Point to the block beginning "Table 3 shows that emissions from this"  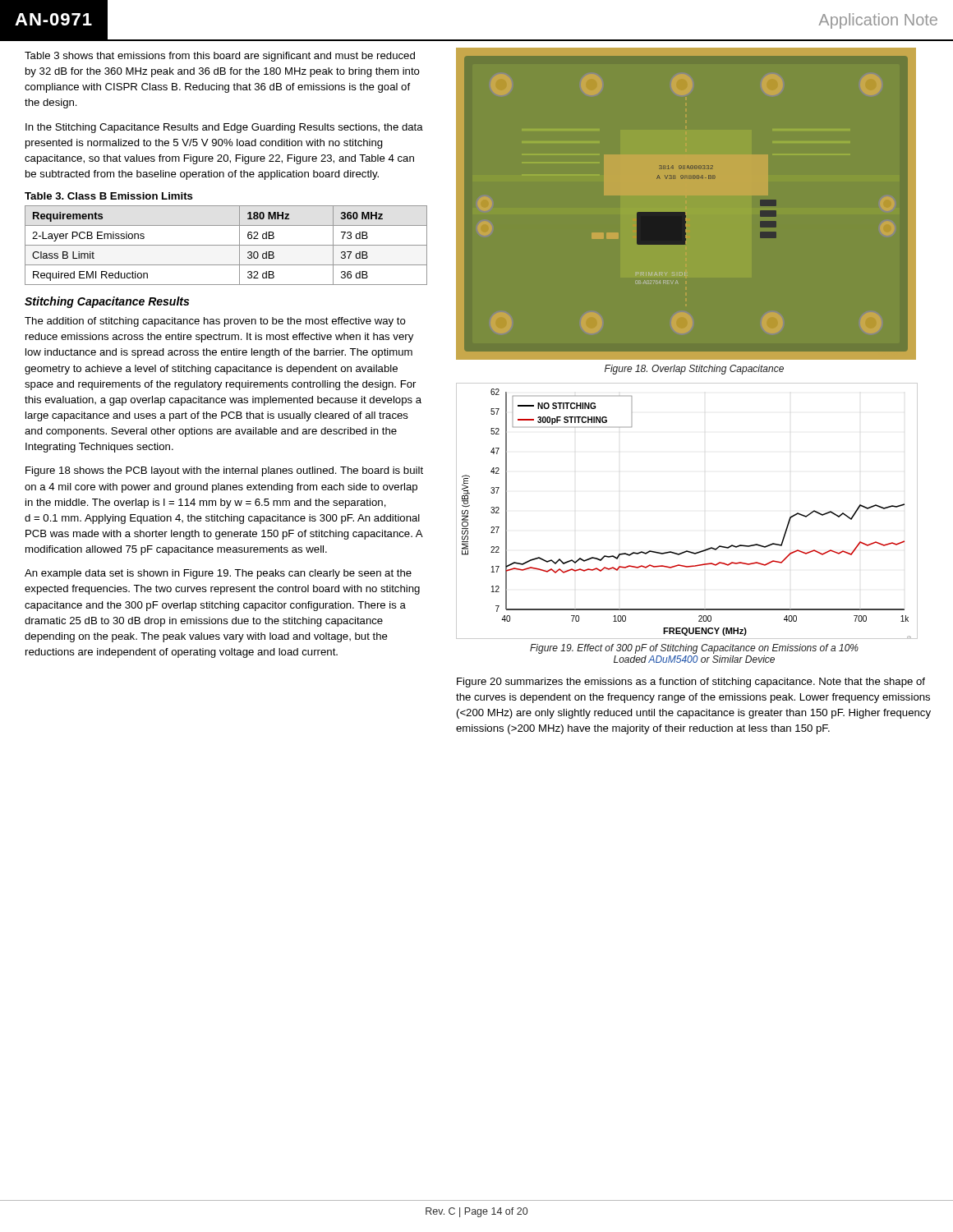(x=222, y=79)
